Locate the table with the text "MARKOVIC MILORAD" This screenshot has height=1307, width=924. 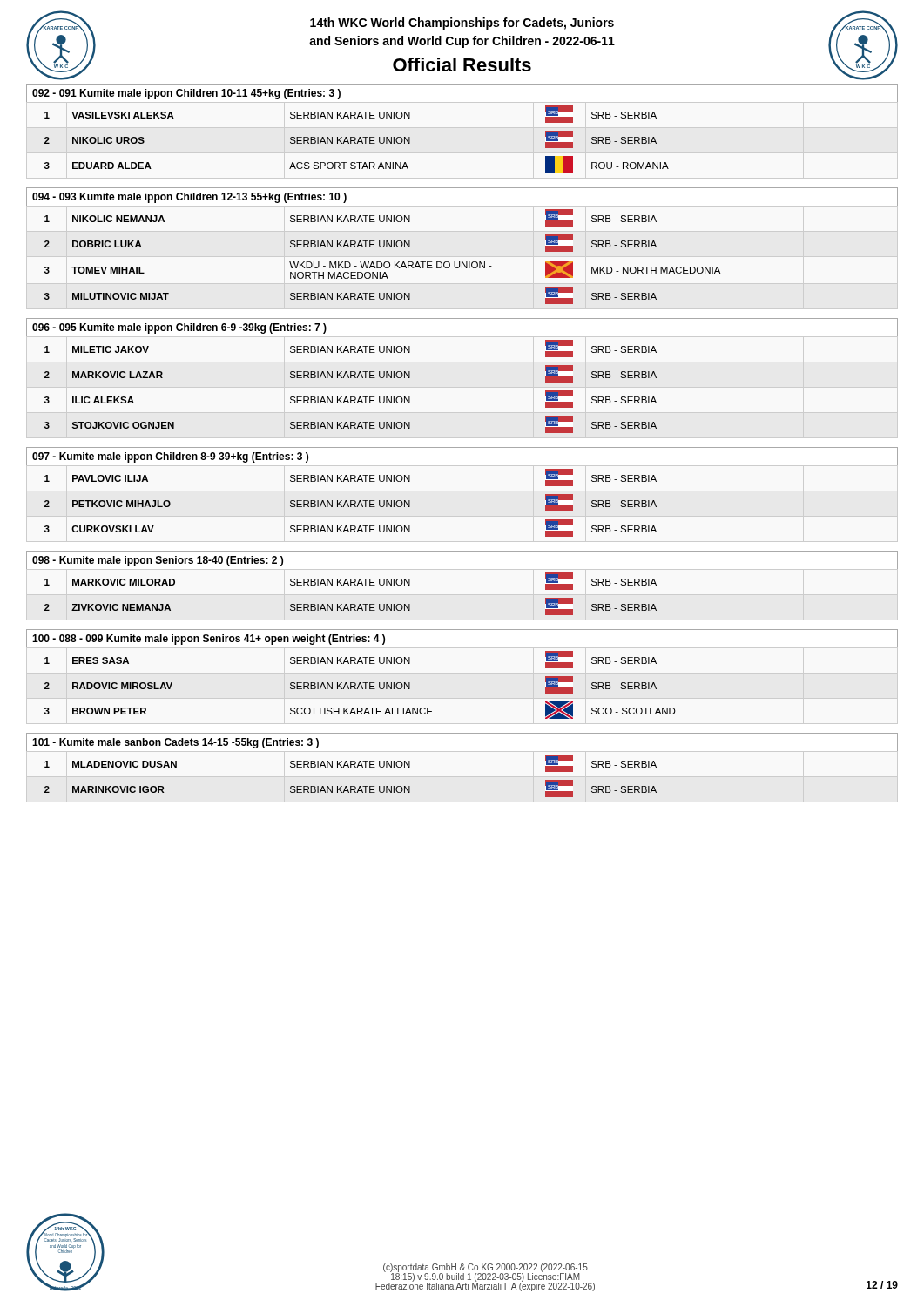(462, 595)
